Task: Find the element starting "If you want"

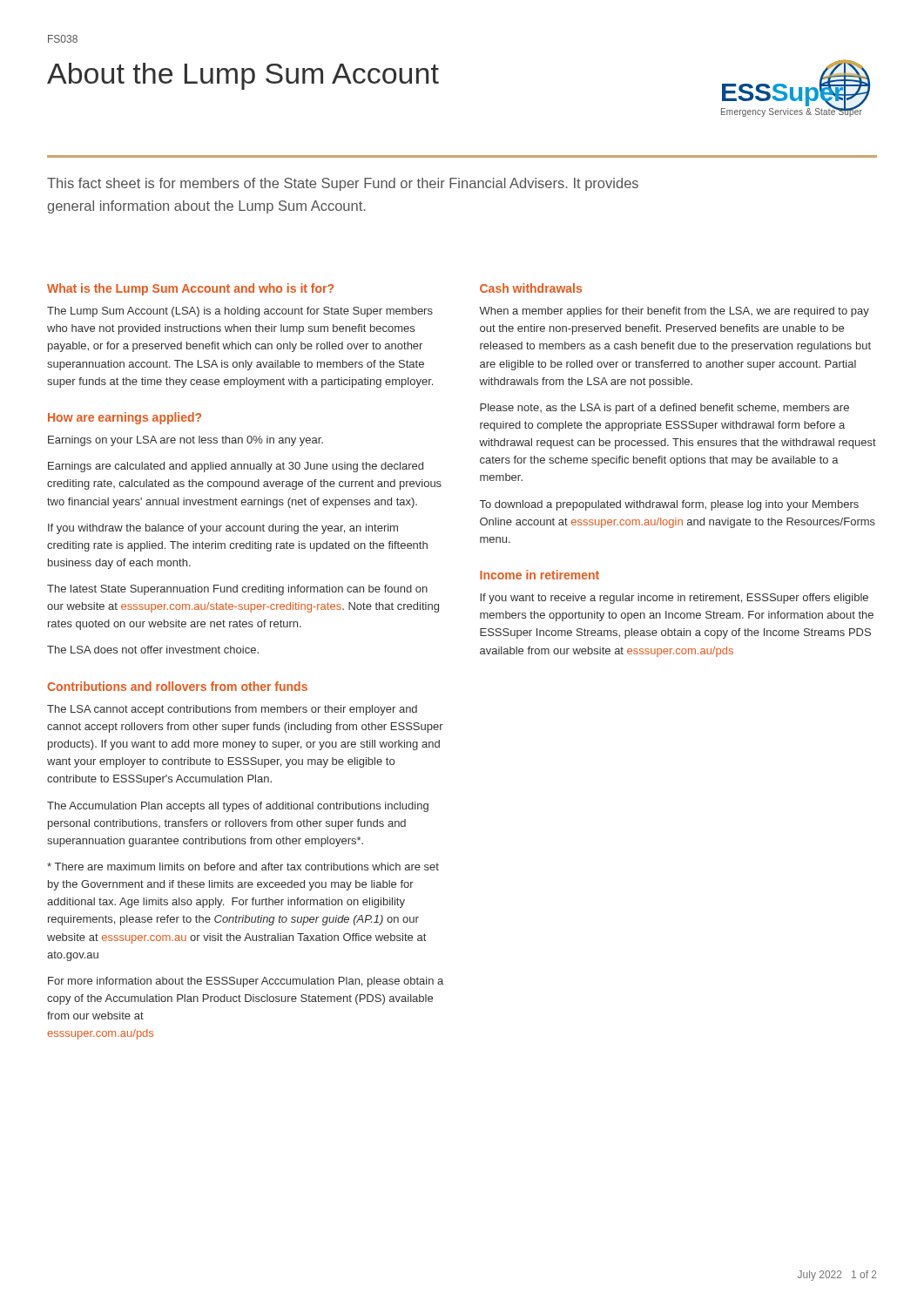Action: coord(677,624)
